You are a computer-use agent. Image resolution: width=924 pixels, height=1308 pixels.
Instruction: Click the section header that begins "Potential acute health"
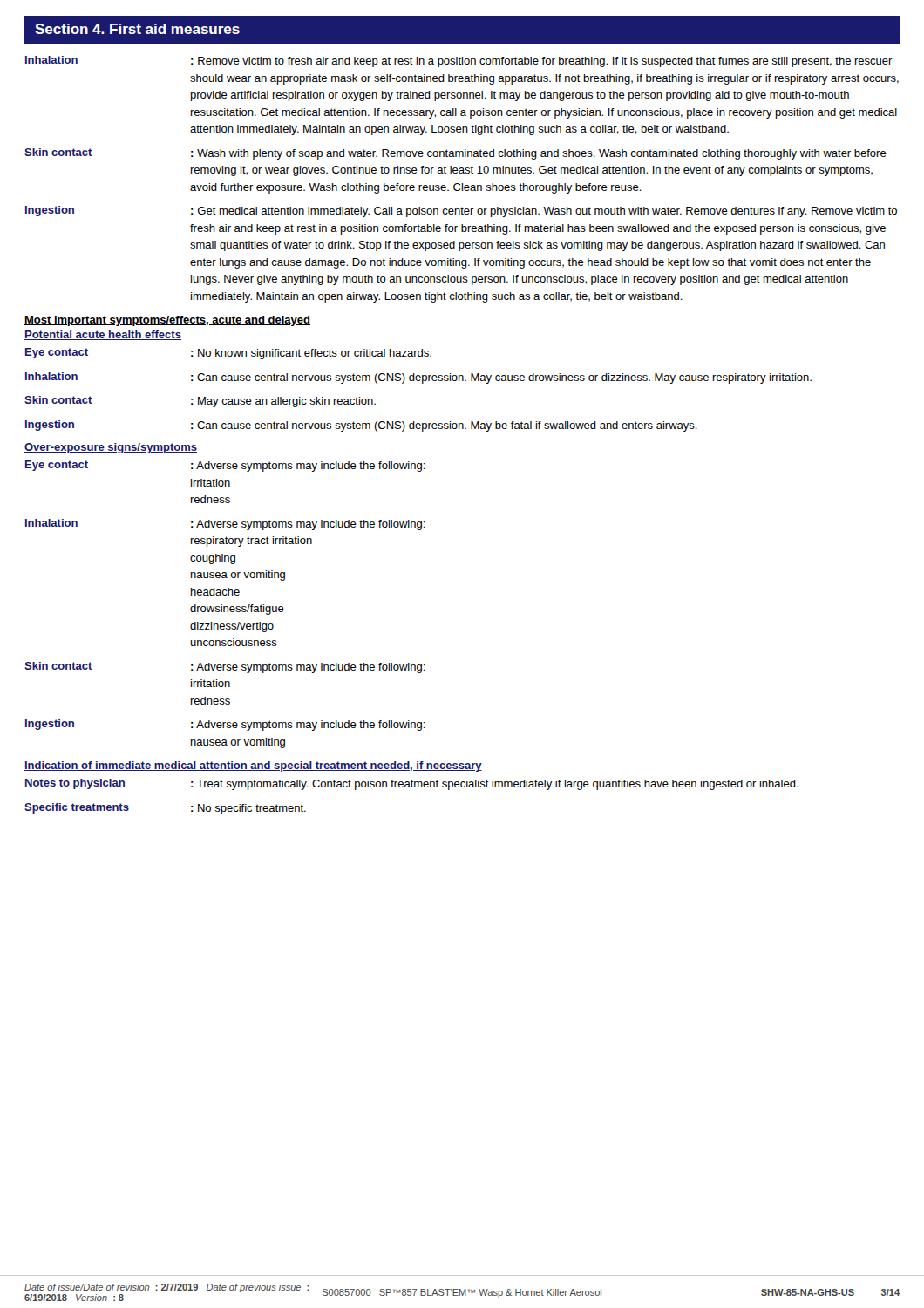click(103, 334)
